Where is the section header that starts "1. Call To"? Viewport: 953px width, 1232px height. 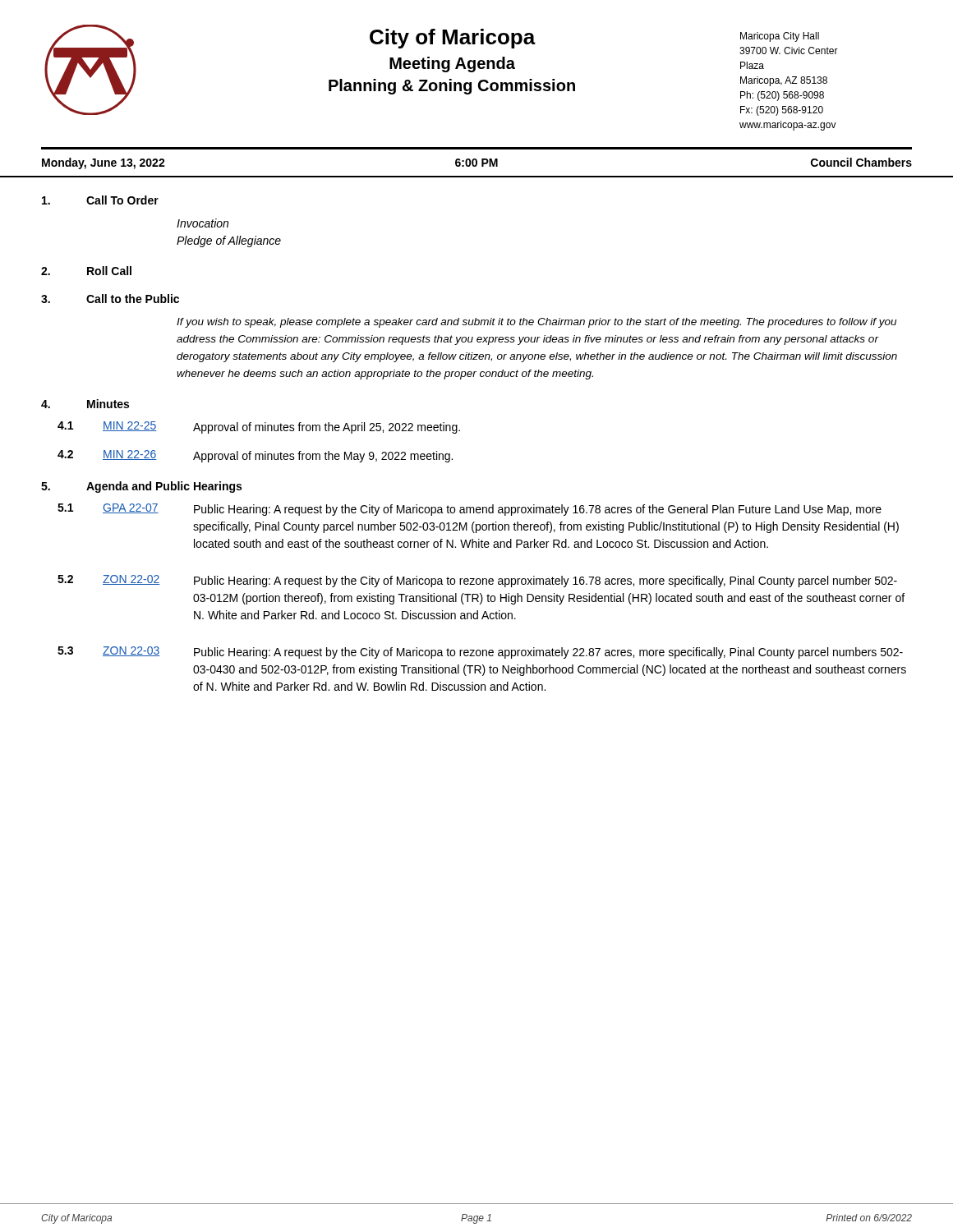(100, 200)
